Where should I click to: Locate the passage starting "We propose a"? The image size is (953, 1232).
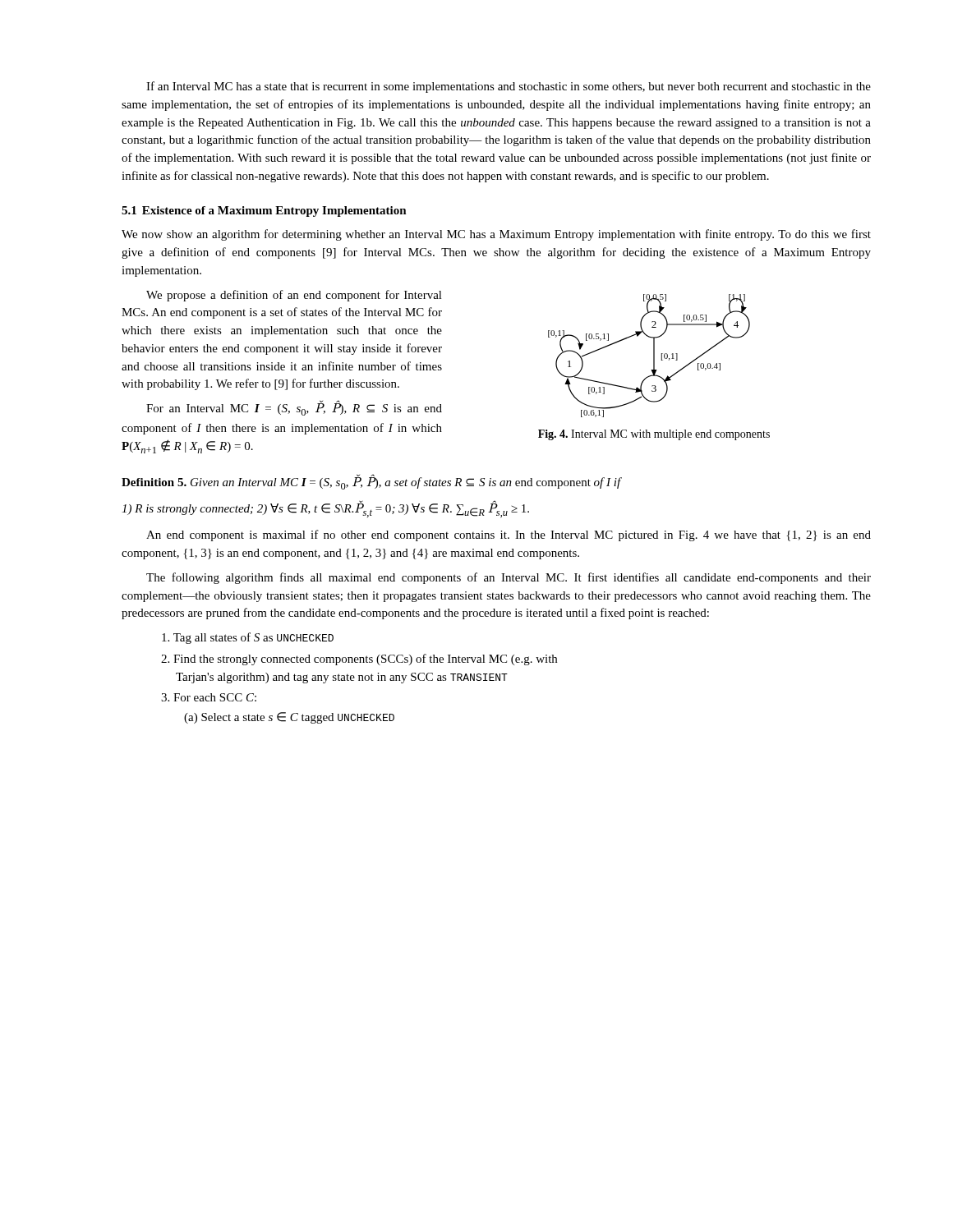(282, 372)
